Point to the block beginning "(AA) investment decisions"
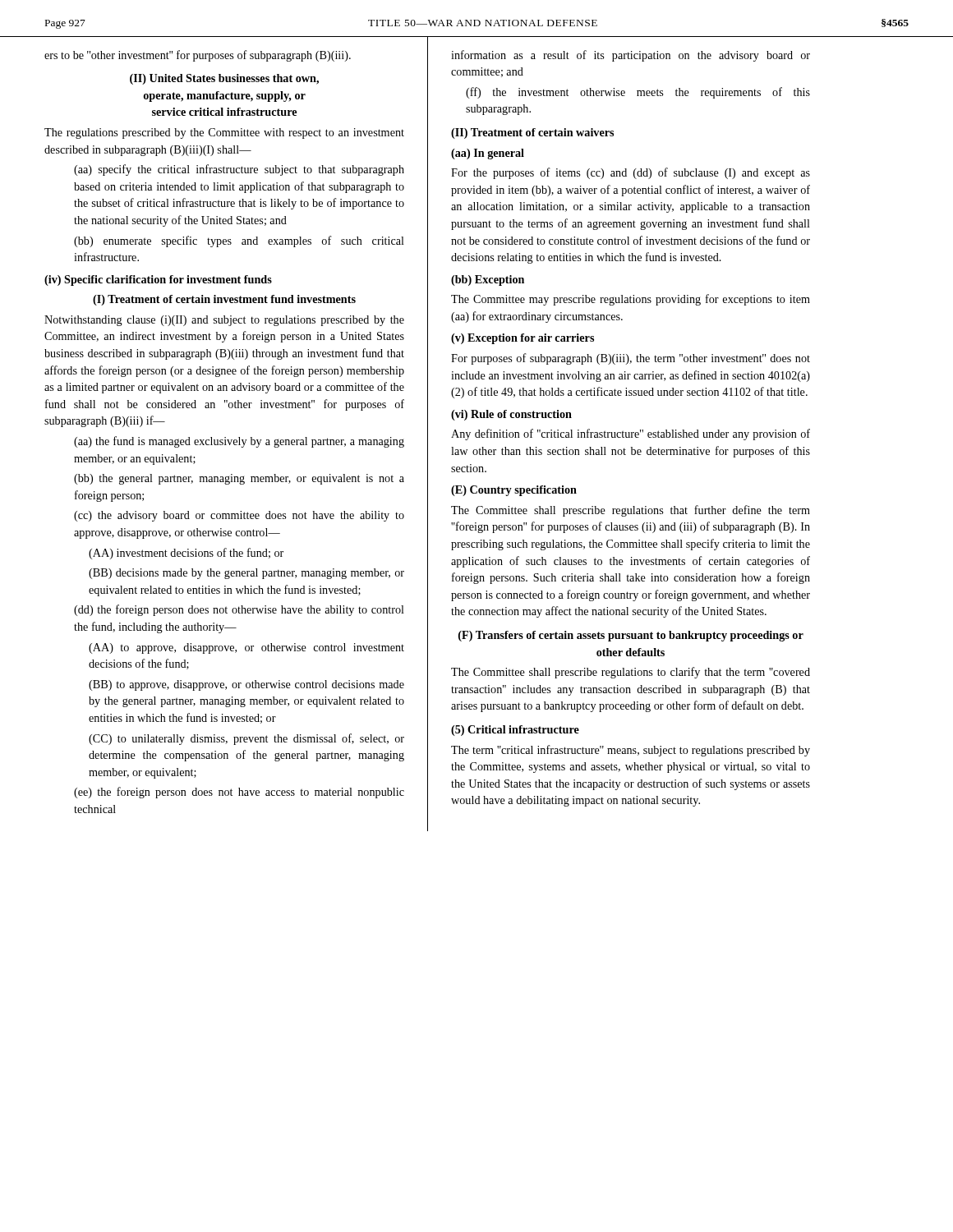 [186, 552]
